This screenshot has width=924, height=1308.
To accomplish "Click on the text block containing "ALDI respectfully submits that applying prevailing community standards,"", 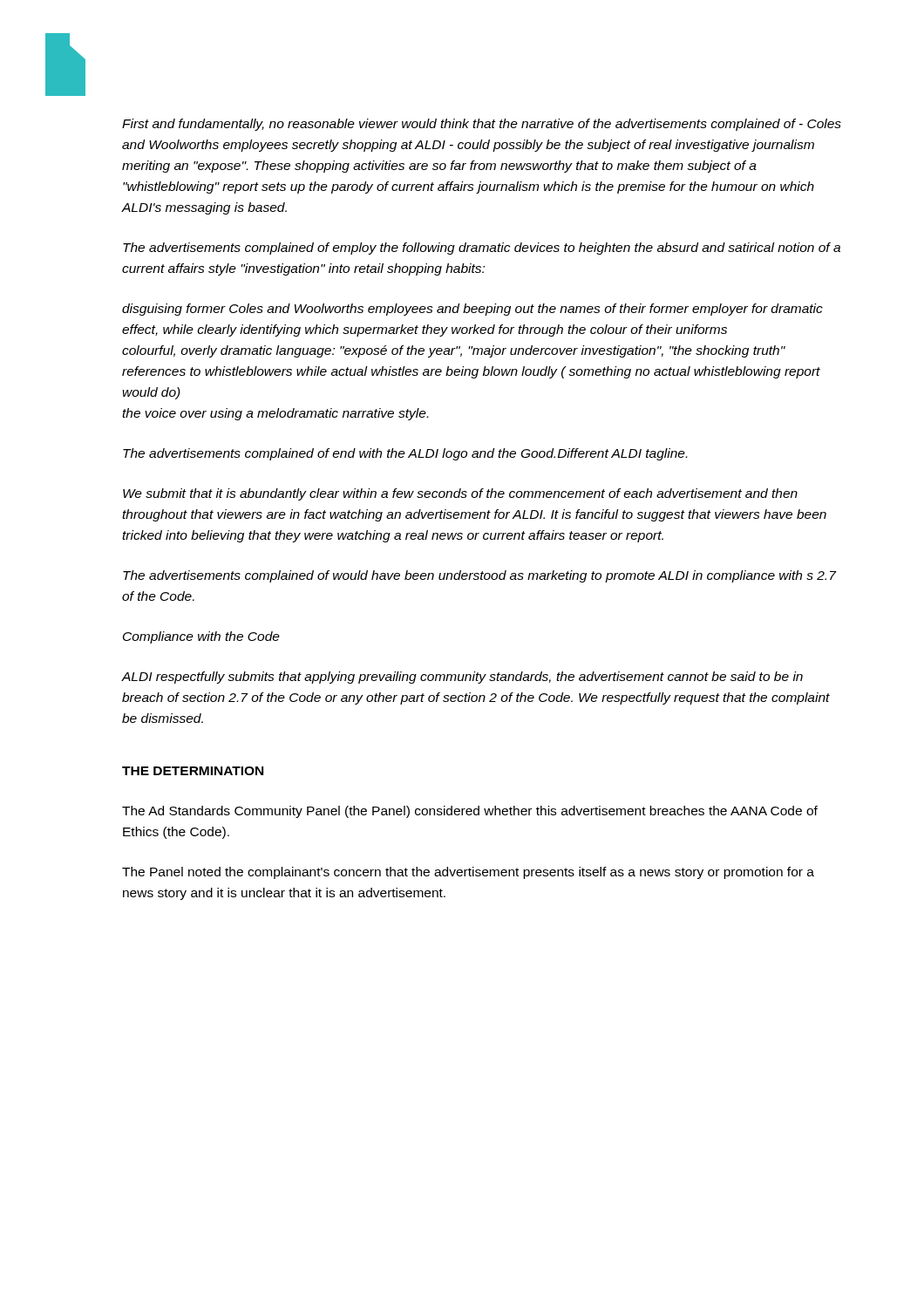I will tap(476, 697).
